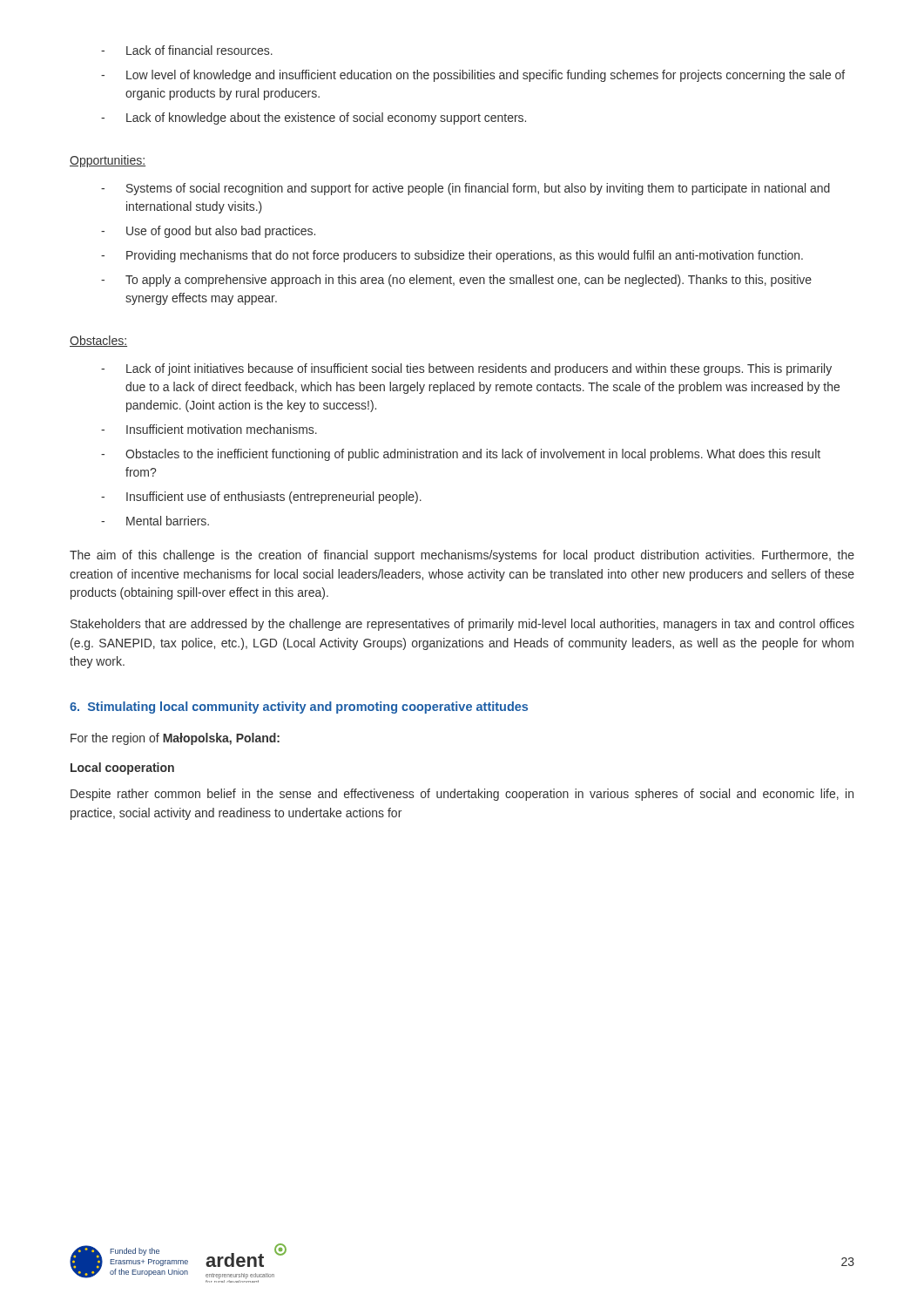Select the list item that says "- Systems of"
This screenshot has height=1307, width=924.
pyautogui.click(x=478, y=198)
